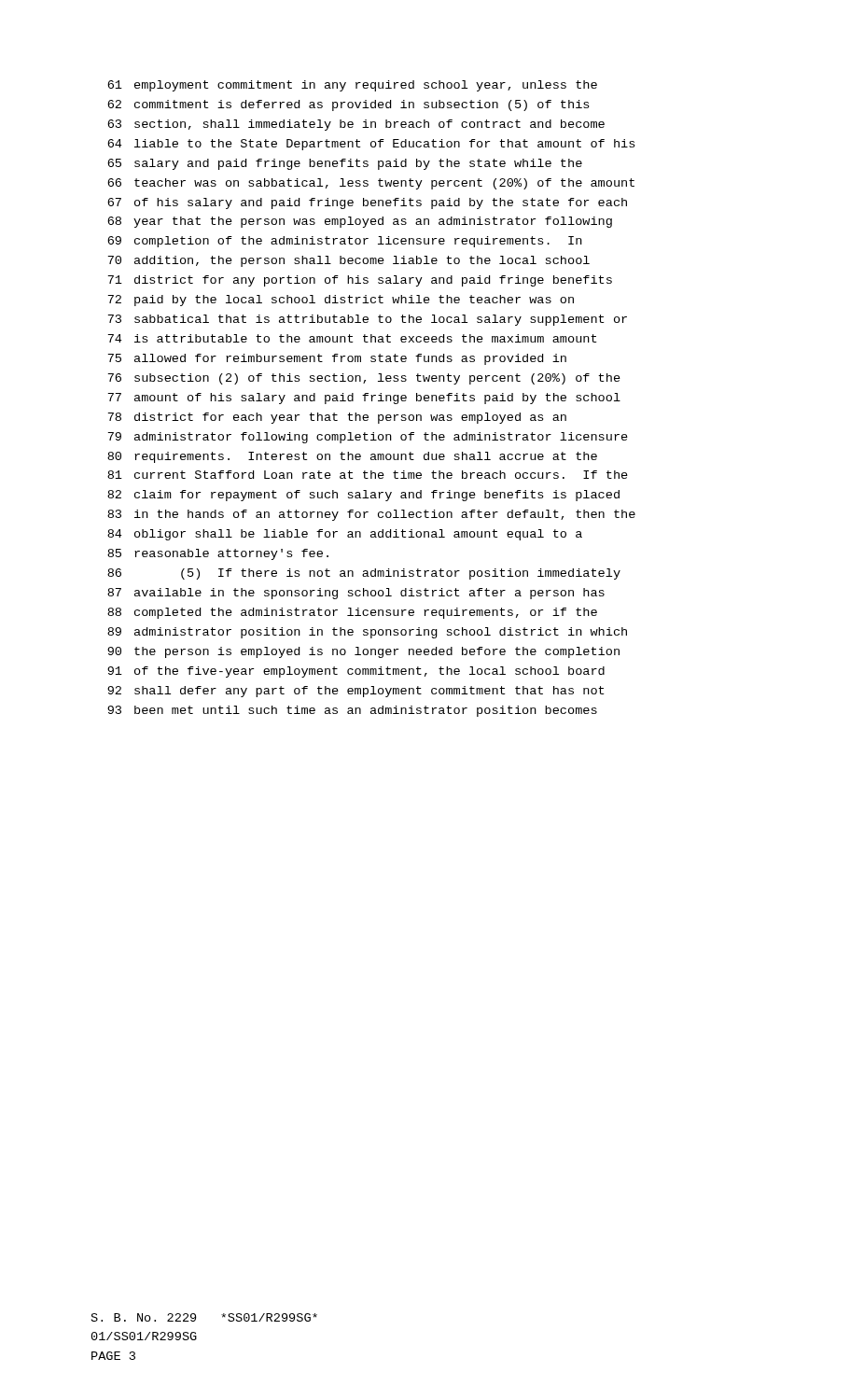The image size is (850, 1400).
Task: Select the text block that says "61employment commitment in any required"
Action: [433, 399]
